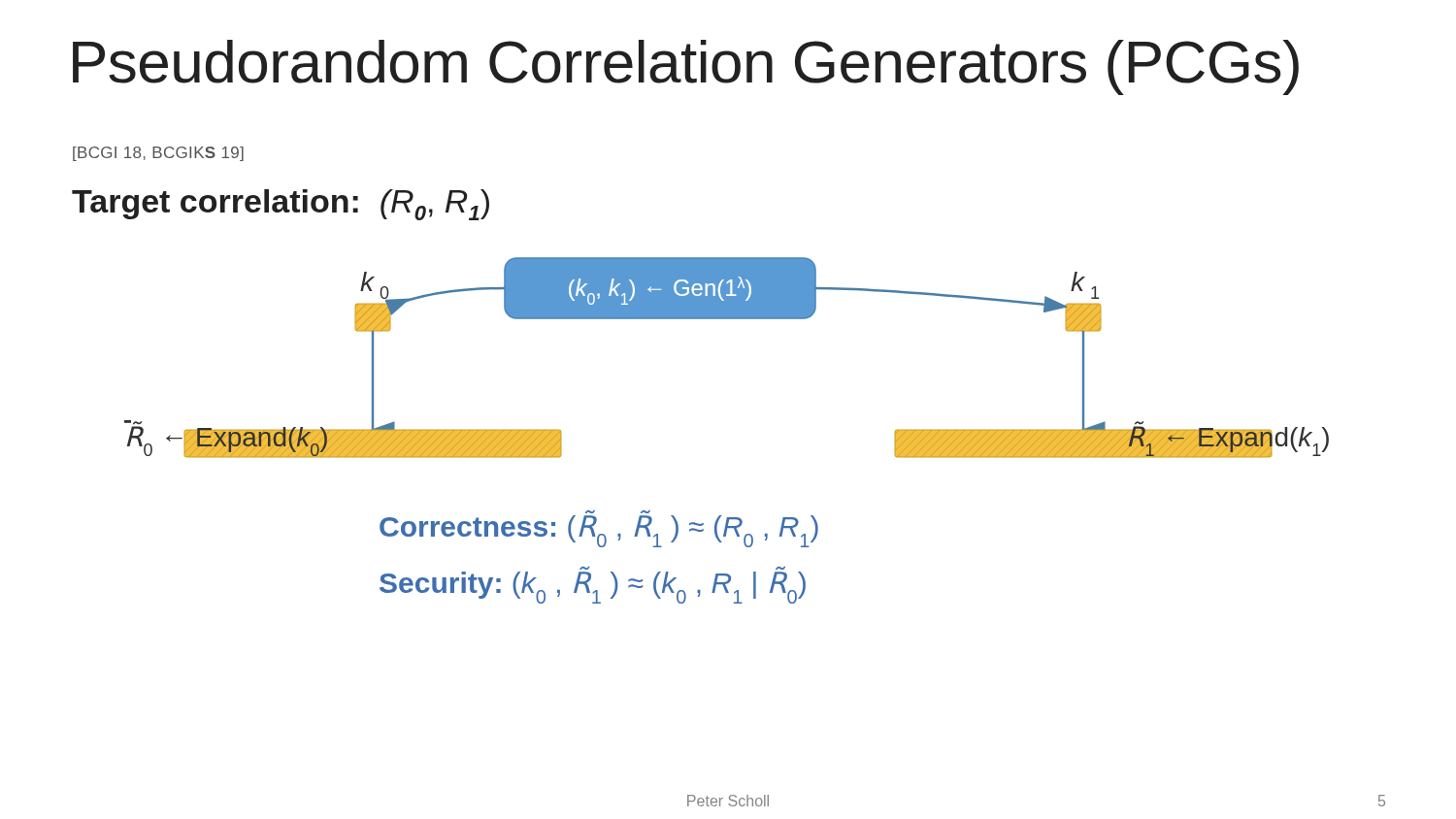Screen dimensions: 819x1456
Task: Click on the block starting "Target correlation: (R0, R1)"
Action: coord(281,204)
